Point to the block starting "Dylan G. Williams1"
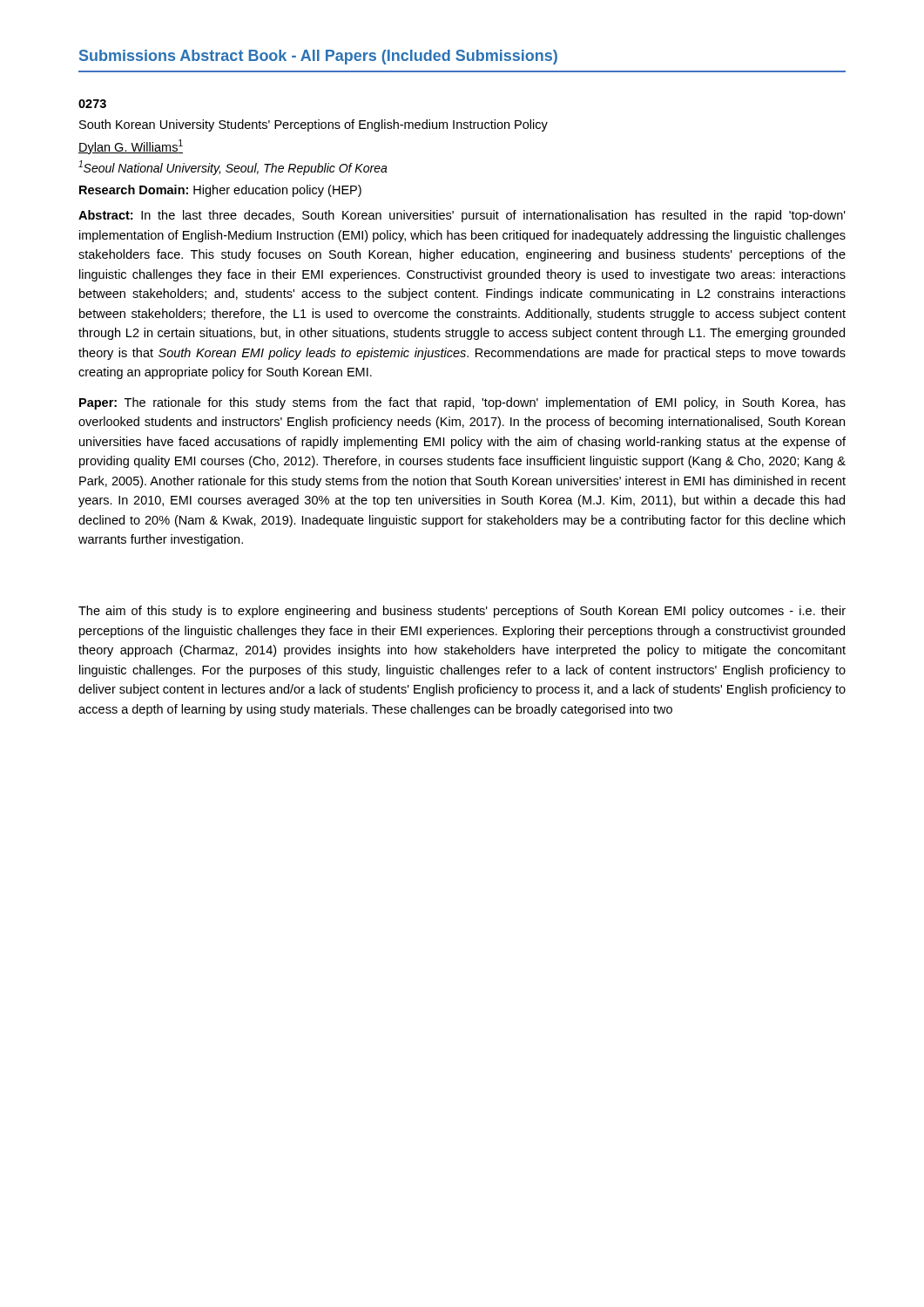The image size is (924, 1307). coord(131,147)
